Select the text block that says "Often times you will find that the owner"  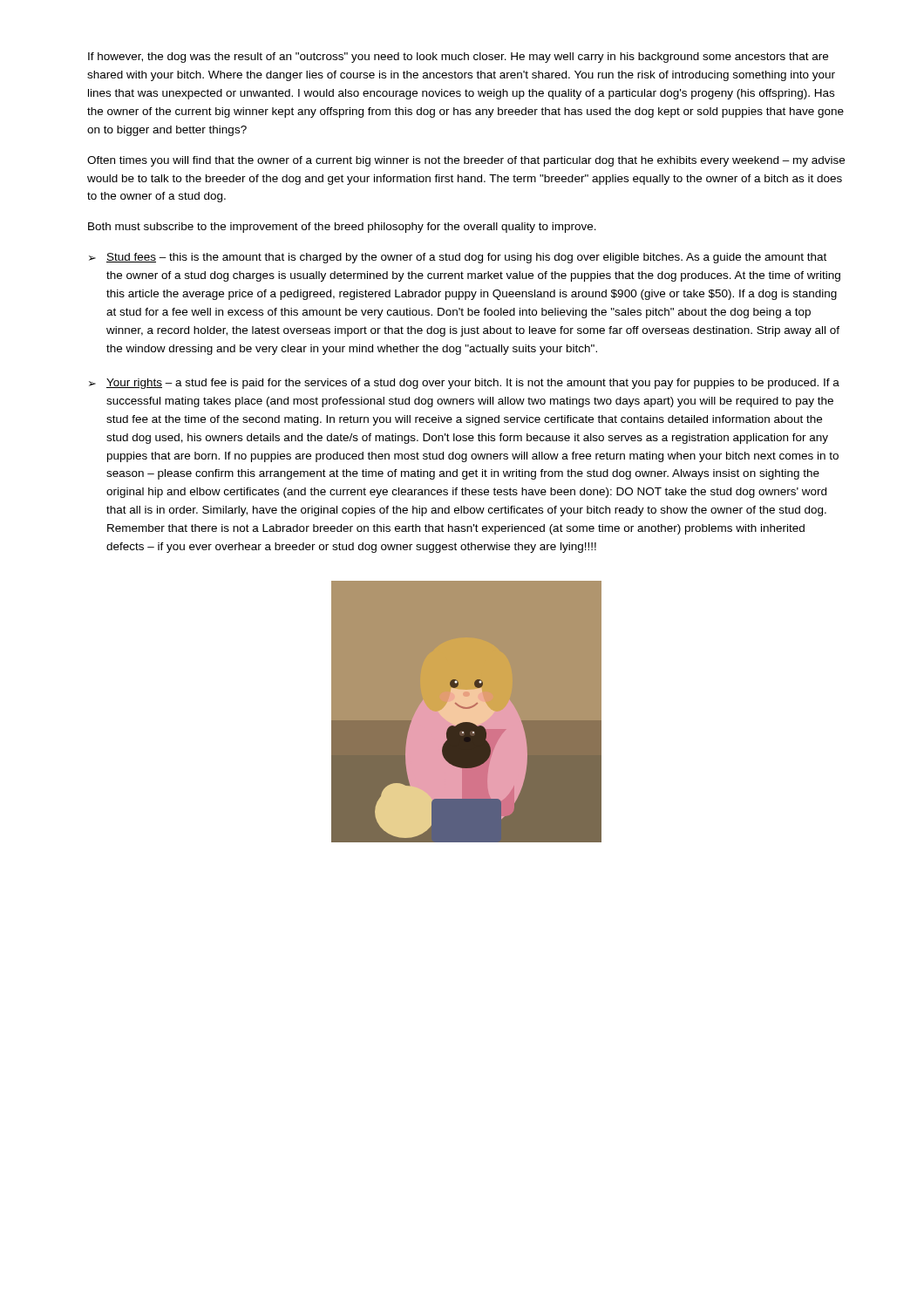[466, 178]
